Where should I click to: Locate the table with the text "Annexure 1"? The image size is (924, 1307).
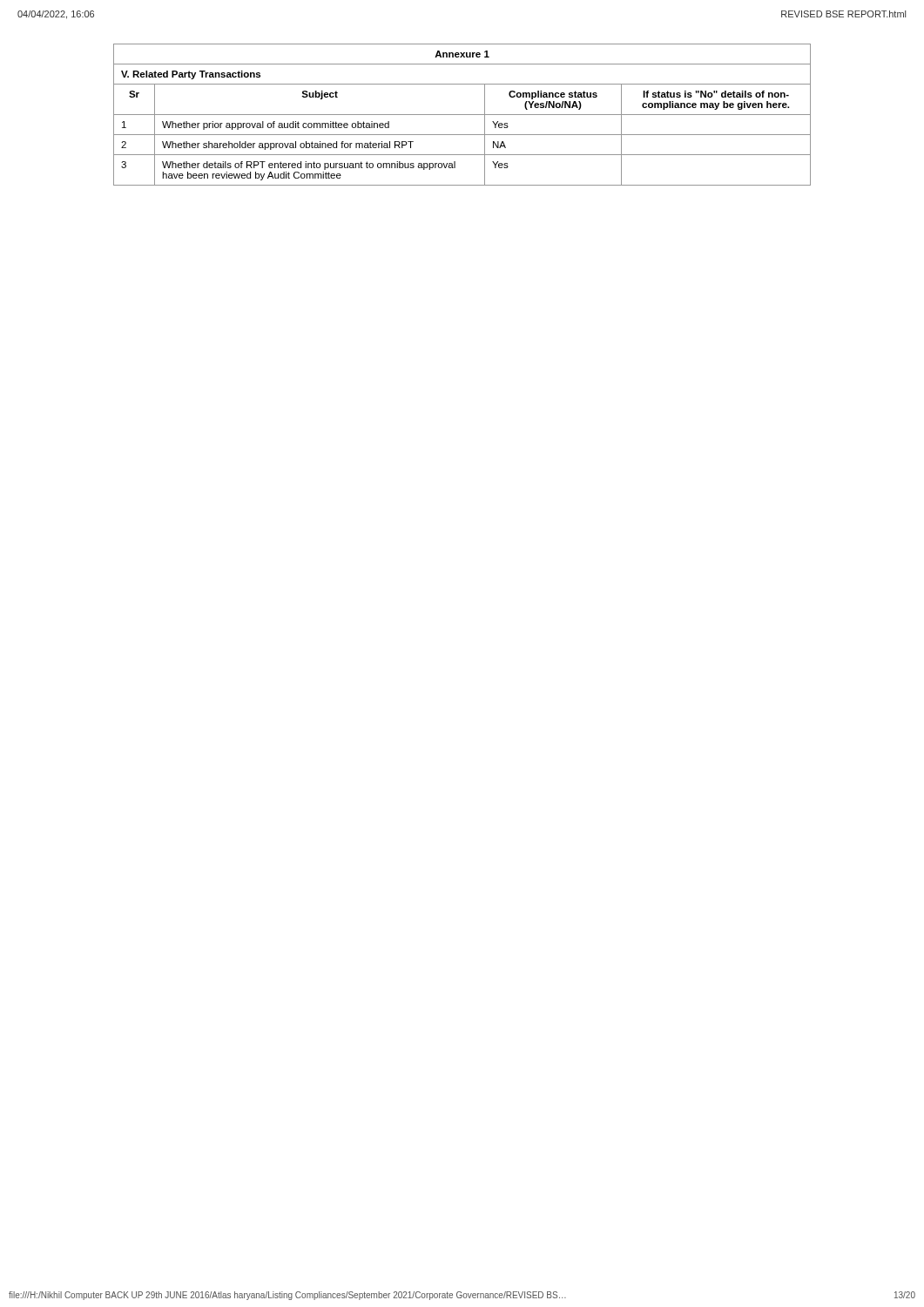462,115
